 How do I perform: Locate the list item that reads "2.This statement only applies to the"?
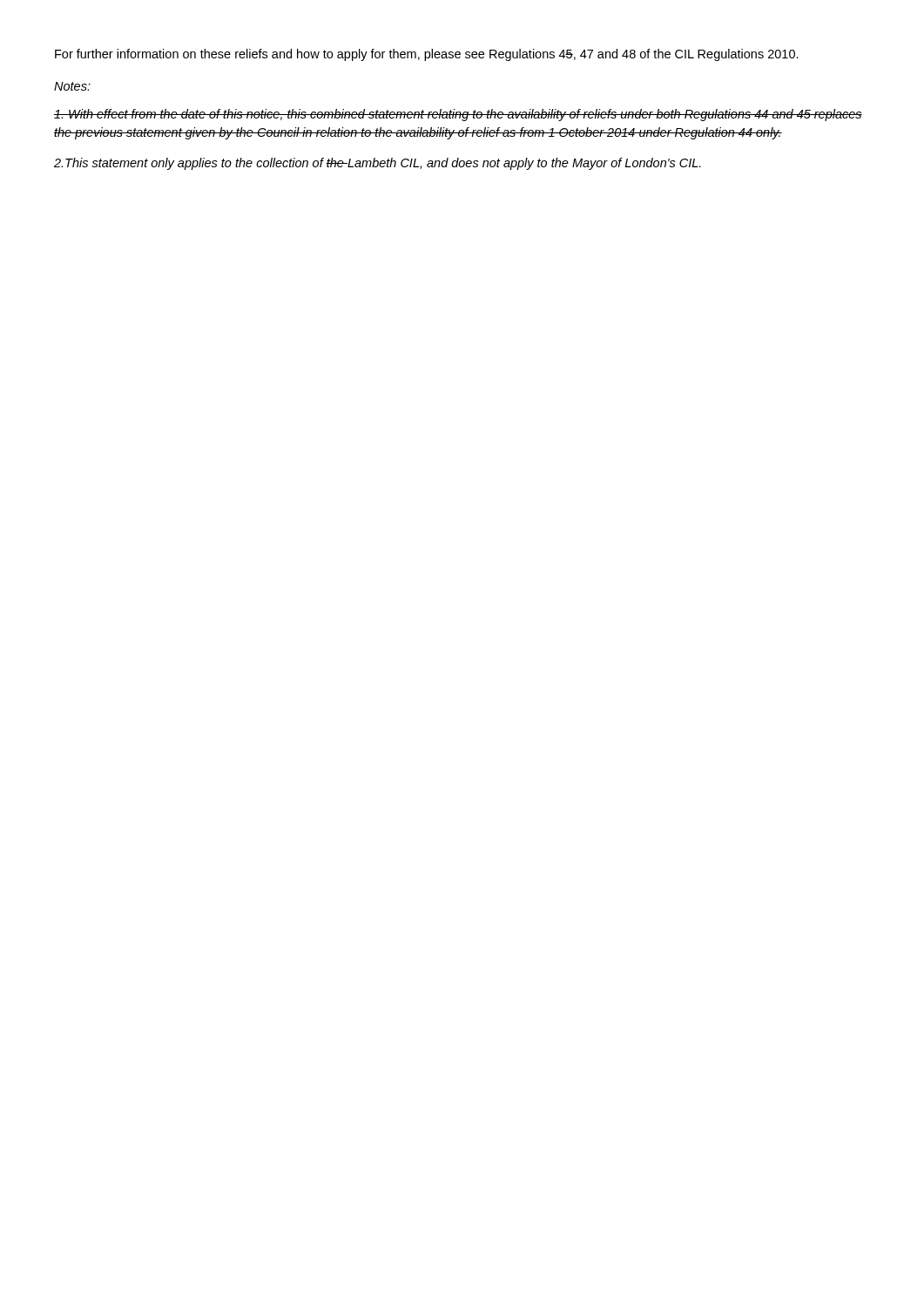tap(378, 163)
